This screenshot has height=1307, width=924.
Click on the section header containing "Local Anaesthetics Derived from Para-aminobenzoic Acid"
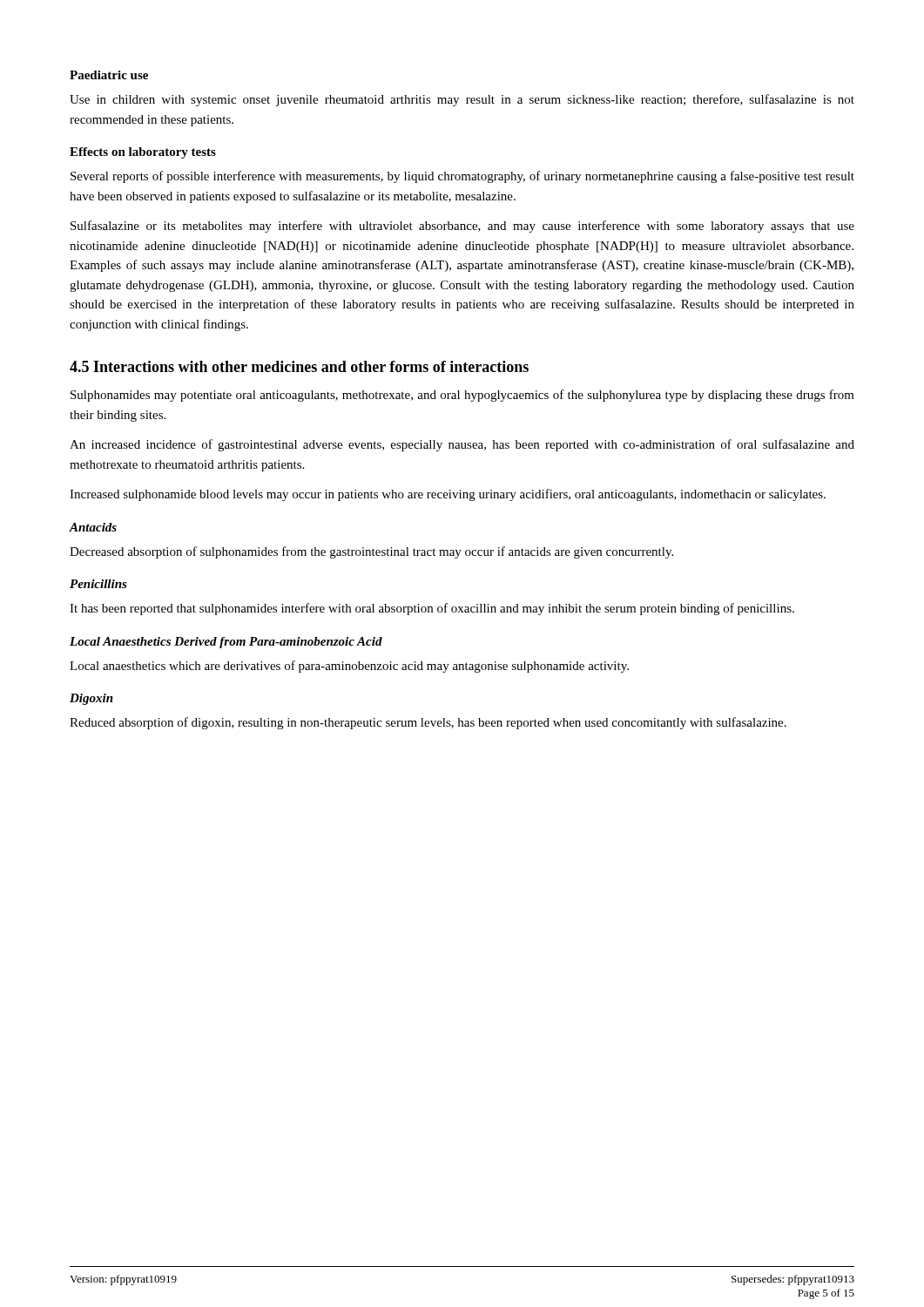(x=226, y=641)
